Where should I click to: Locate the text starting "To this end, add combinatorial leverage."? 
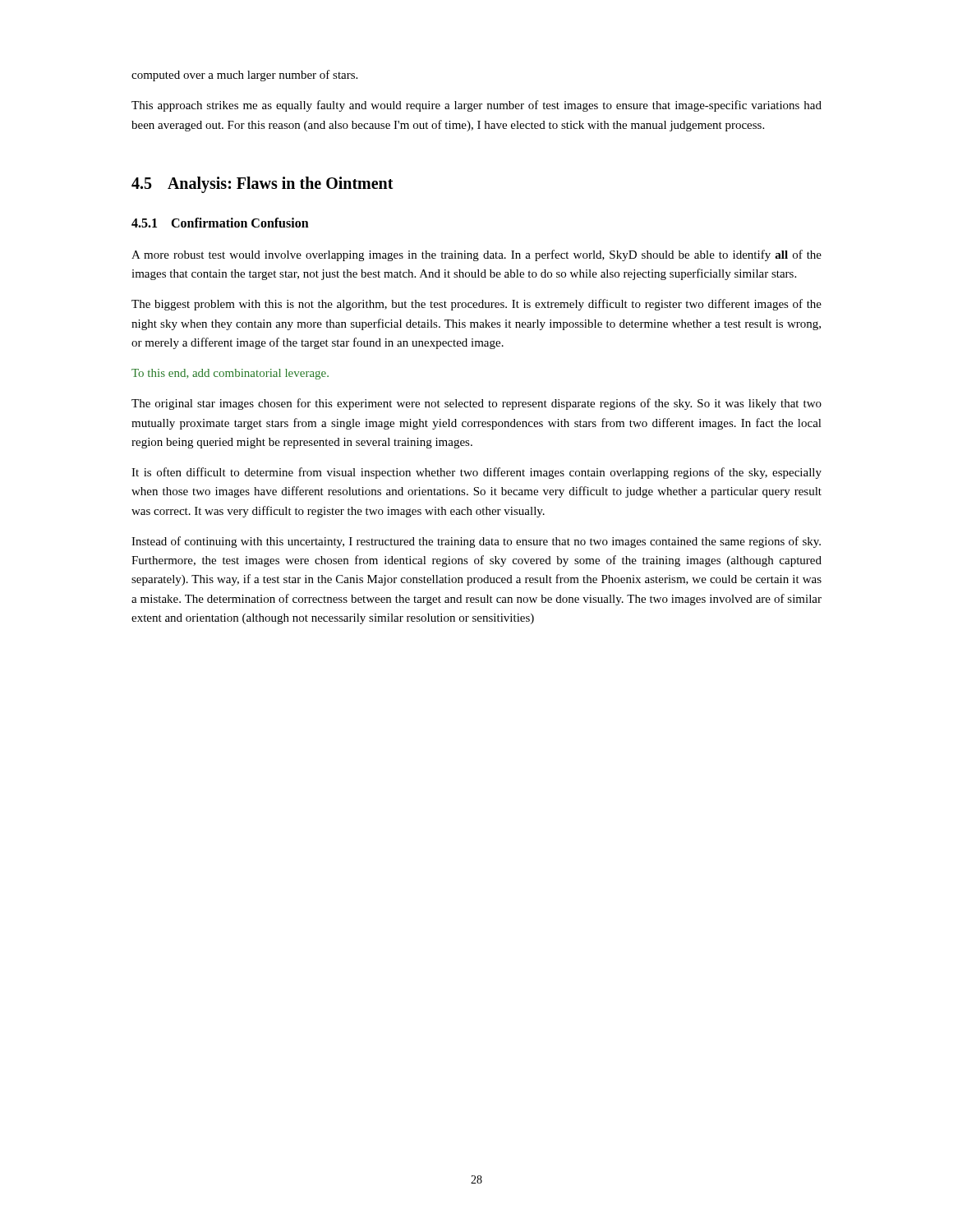(230, 373)
